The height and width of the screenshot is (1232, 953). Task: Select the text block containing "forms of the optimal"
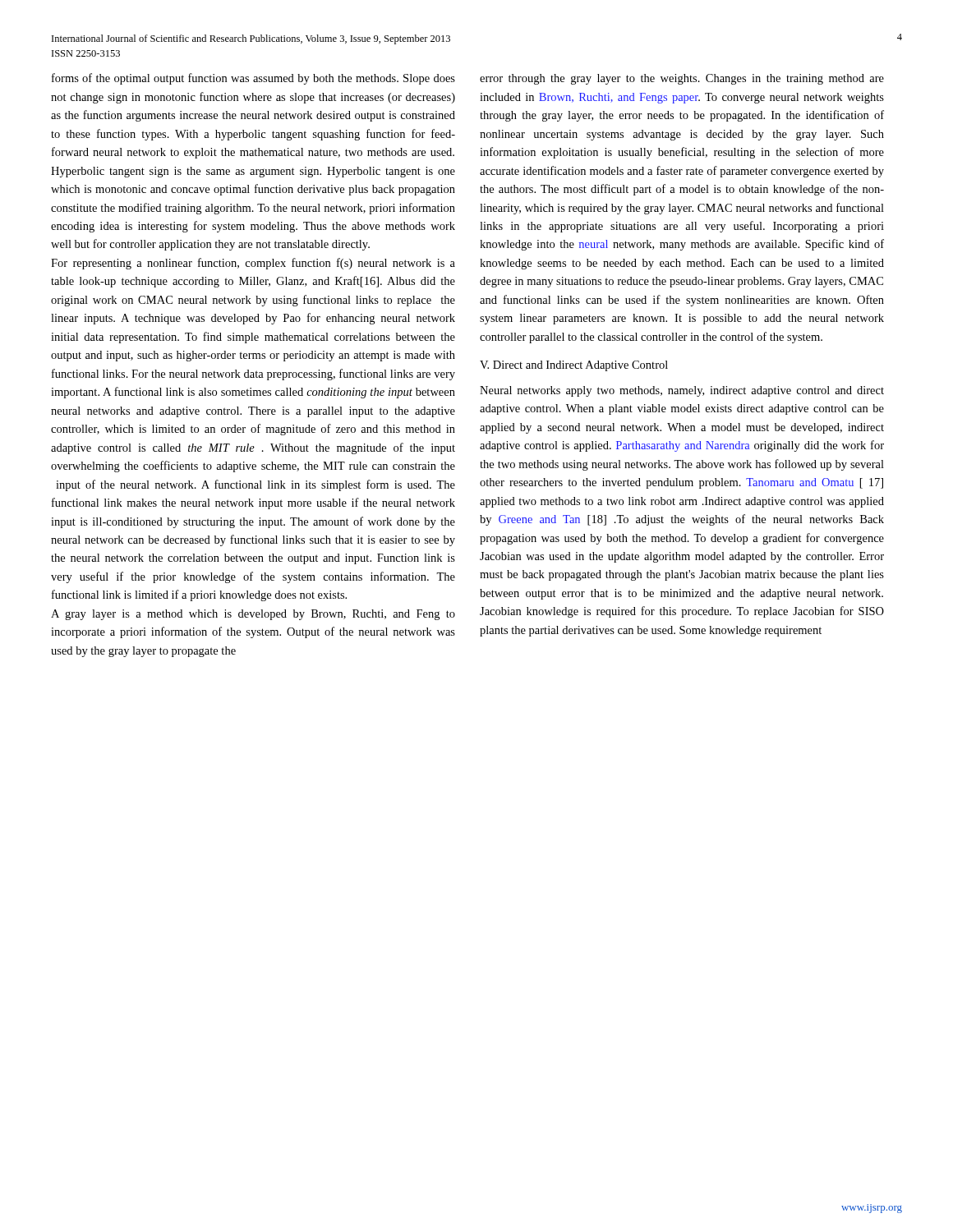[x=253, y=162]
